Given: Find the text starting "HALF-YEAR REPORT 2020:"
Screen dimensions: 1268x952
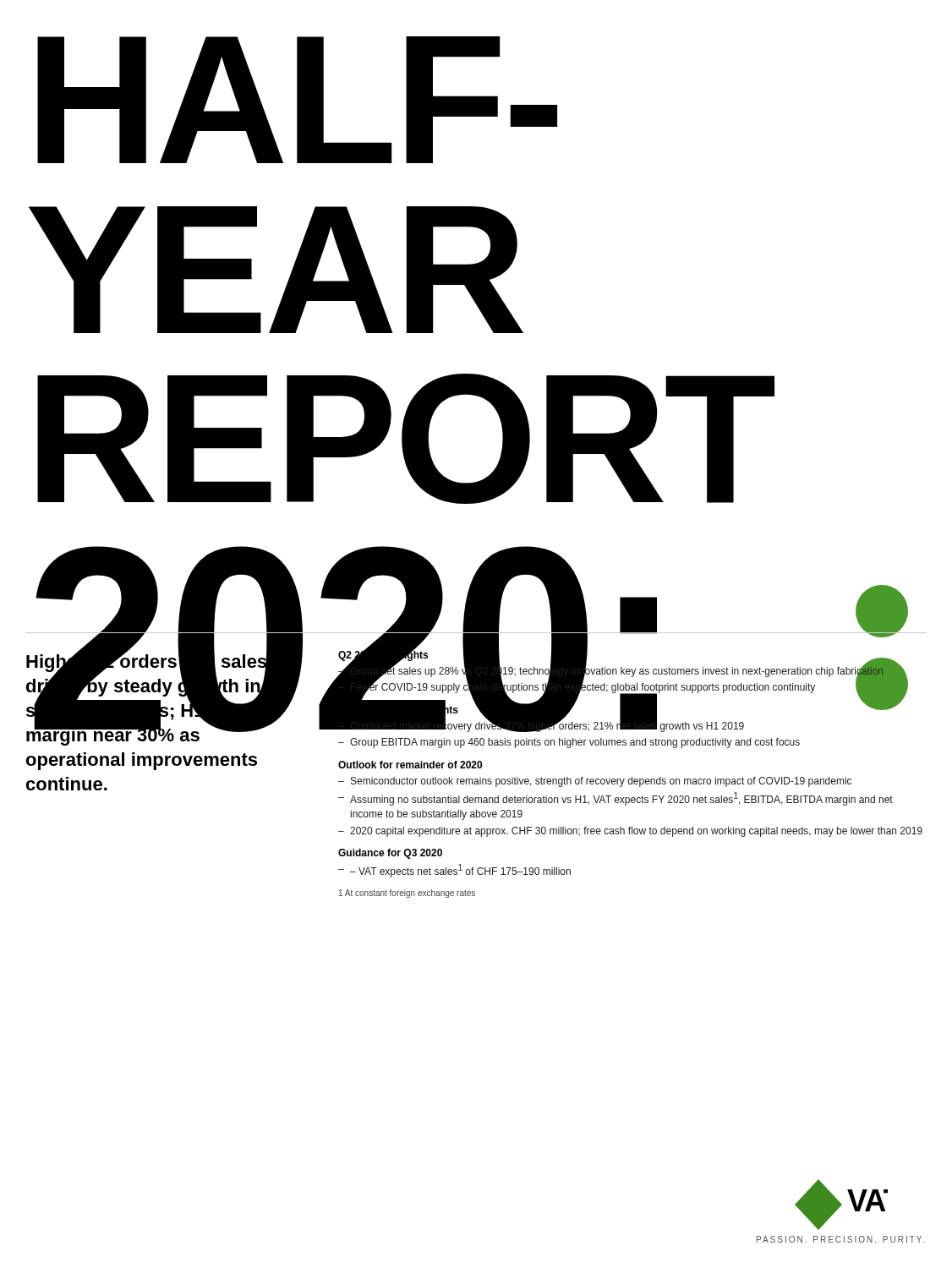Looking at the screenshot, I should coord(476,313).
